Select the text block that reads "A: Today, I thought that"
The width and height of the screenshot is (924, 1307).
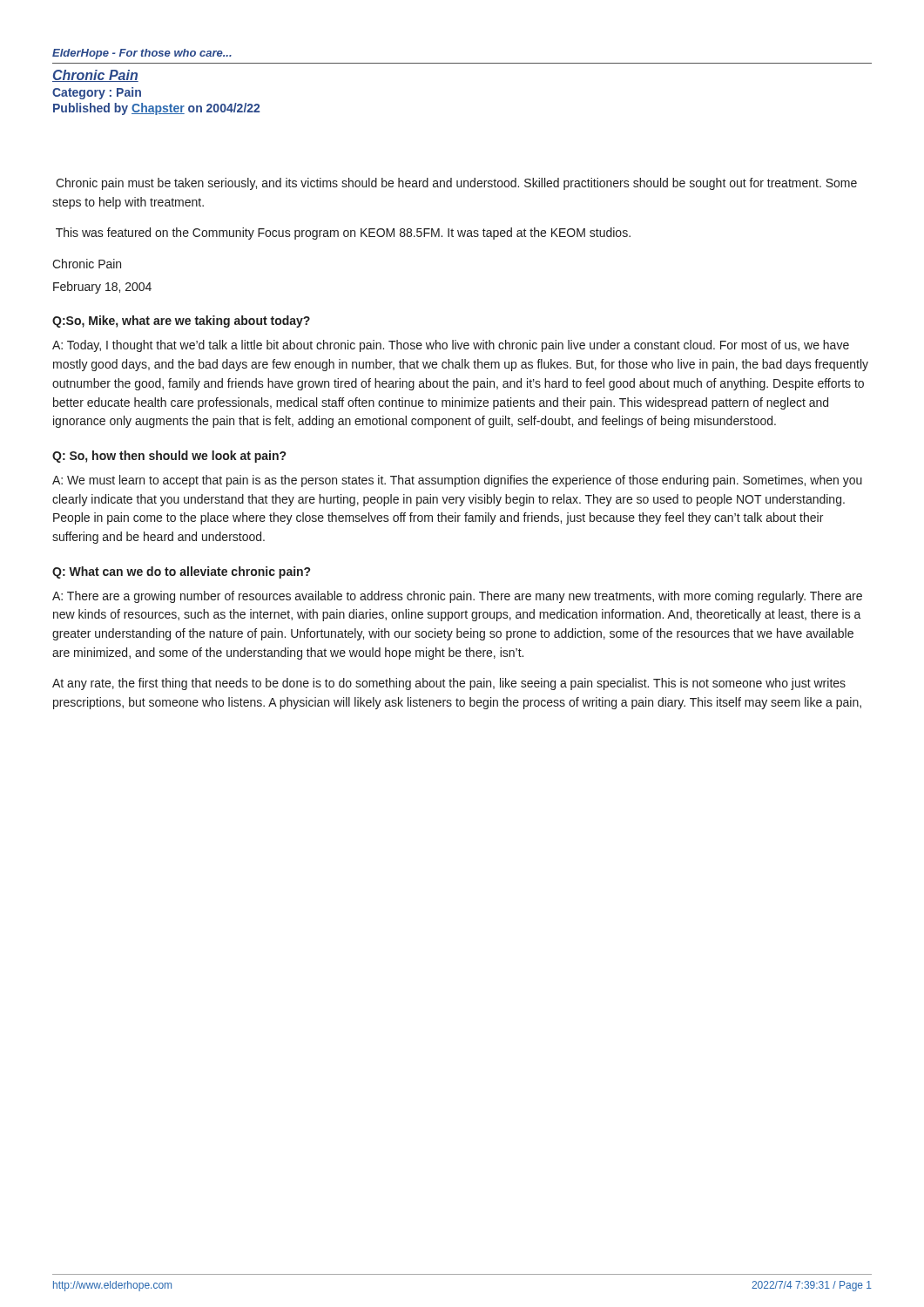[460, 383]
